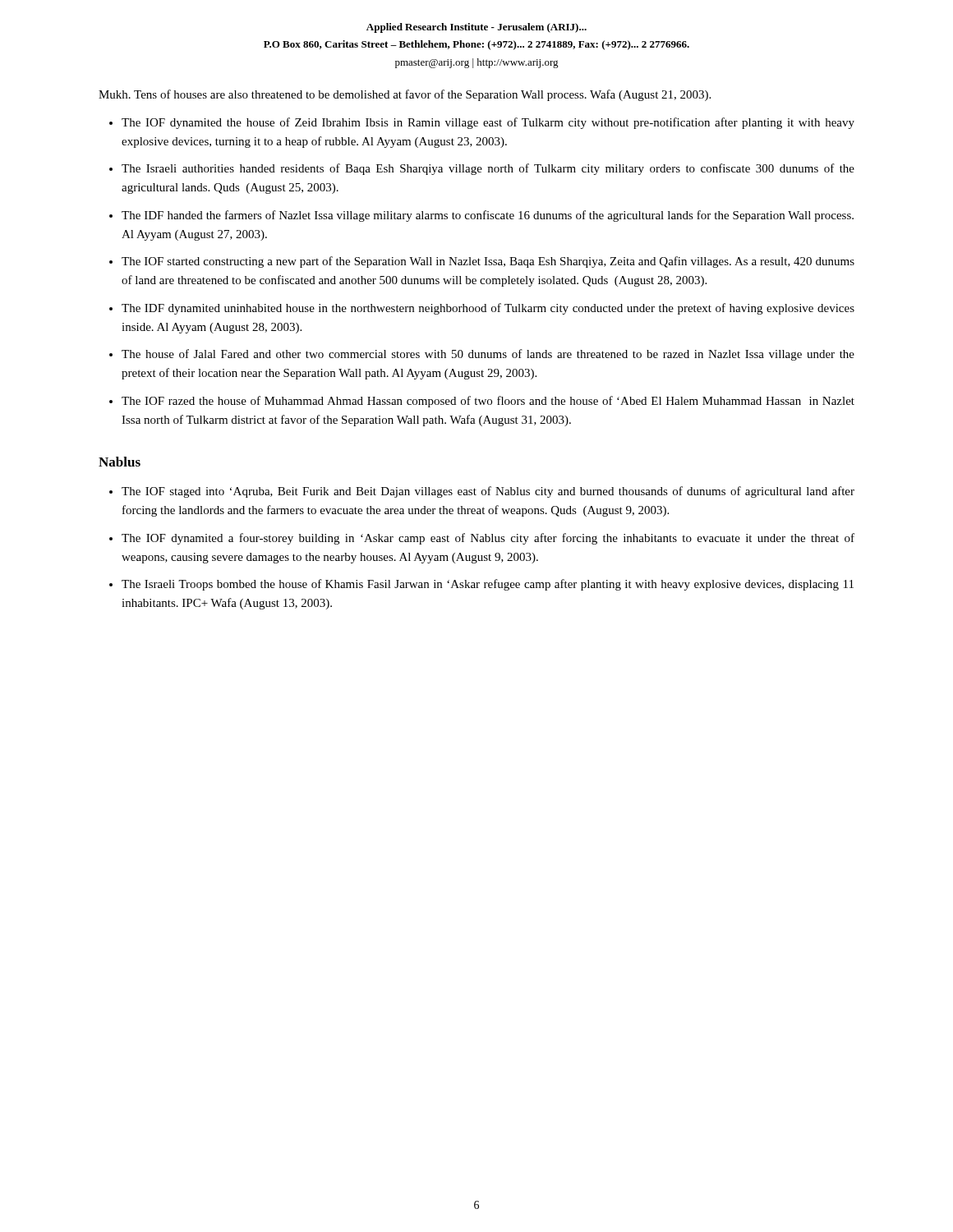Navigate to the passage starting "The IOF dynamited the house of"
This screenshot has width=953, height=1232.
click(488, 132)
